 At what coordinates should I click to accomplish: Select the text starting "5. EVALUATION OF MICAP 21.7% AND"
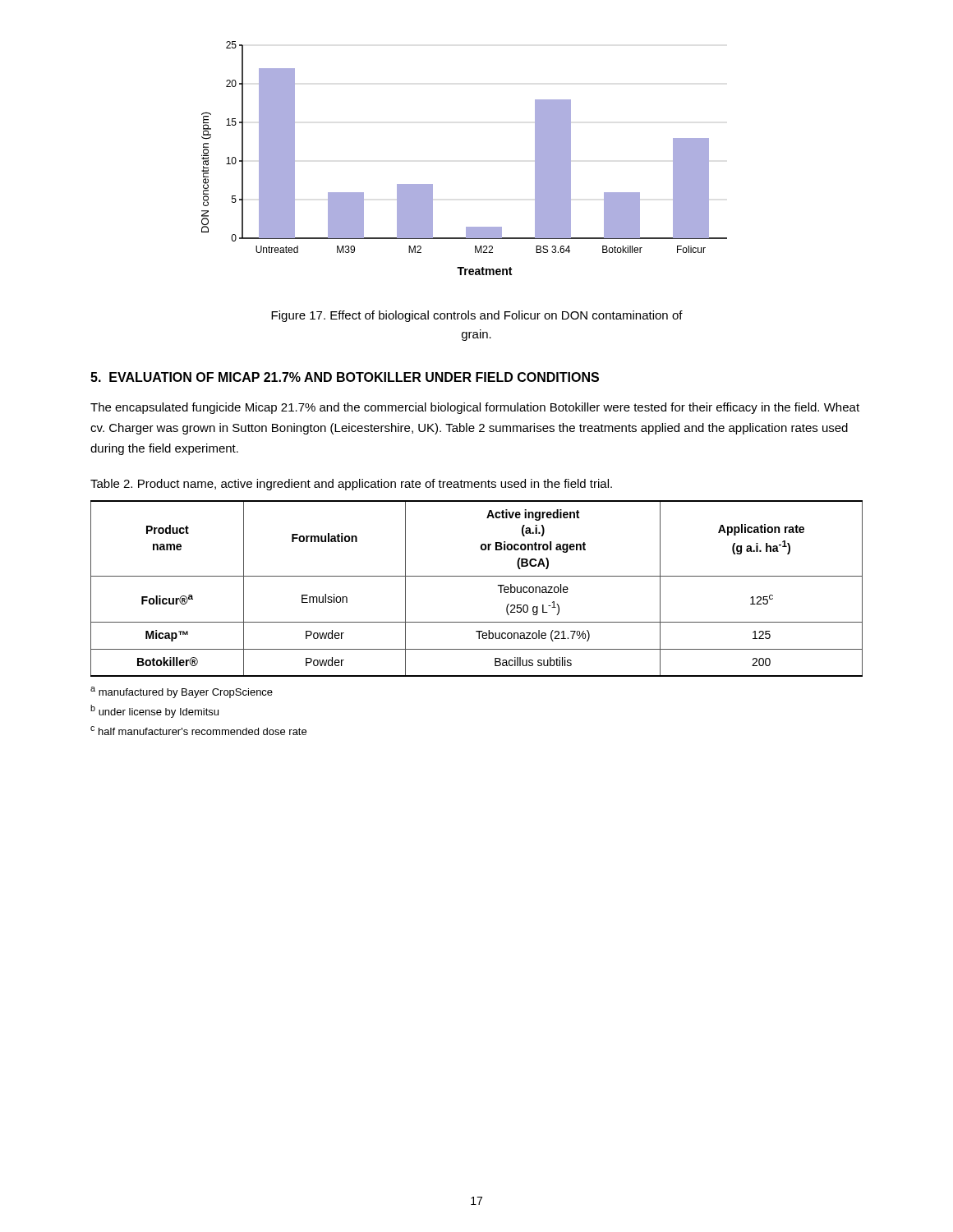tap(345, 377)
